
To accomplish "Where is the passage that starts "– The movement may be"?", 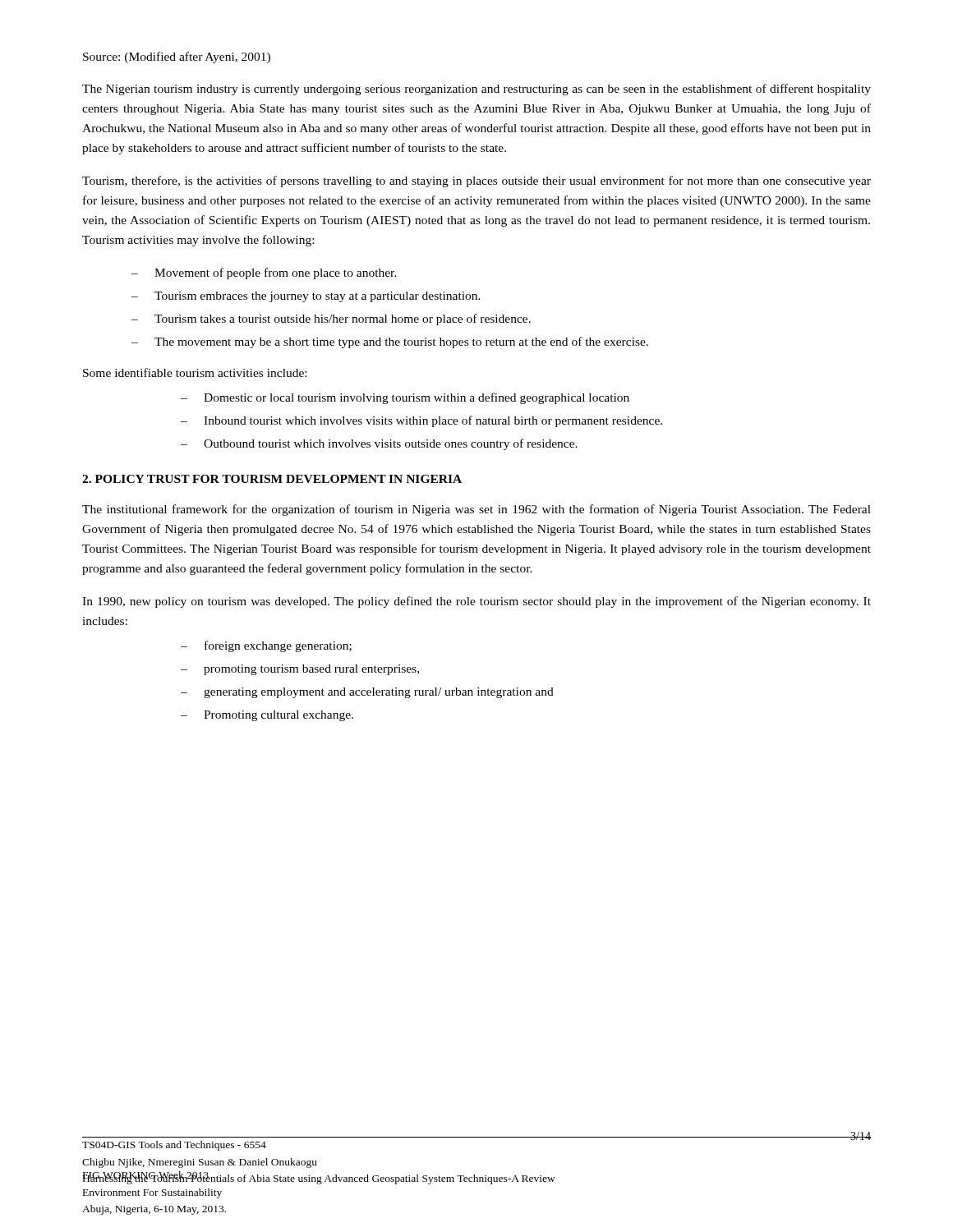I will point(501,342).
